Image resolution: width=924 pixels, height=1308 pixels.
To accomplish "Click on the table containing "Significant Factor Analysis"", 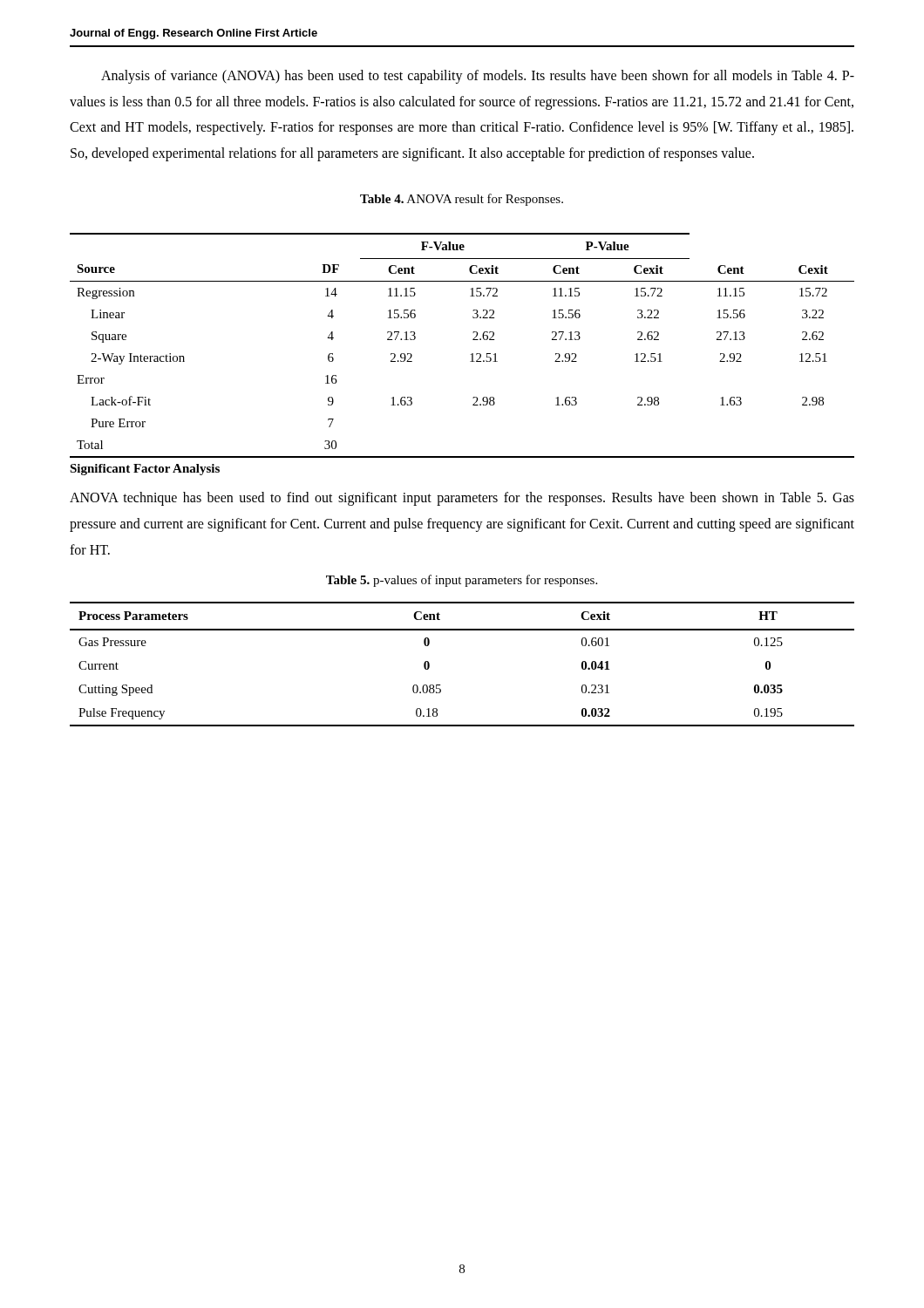I will (462, 355).
